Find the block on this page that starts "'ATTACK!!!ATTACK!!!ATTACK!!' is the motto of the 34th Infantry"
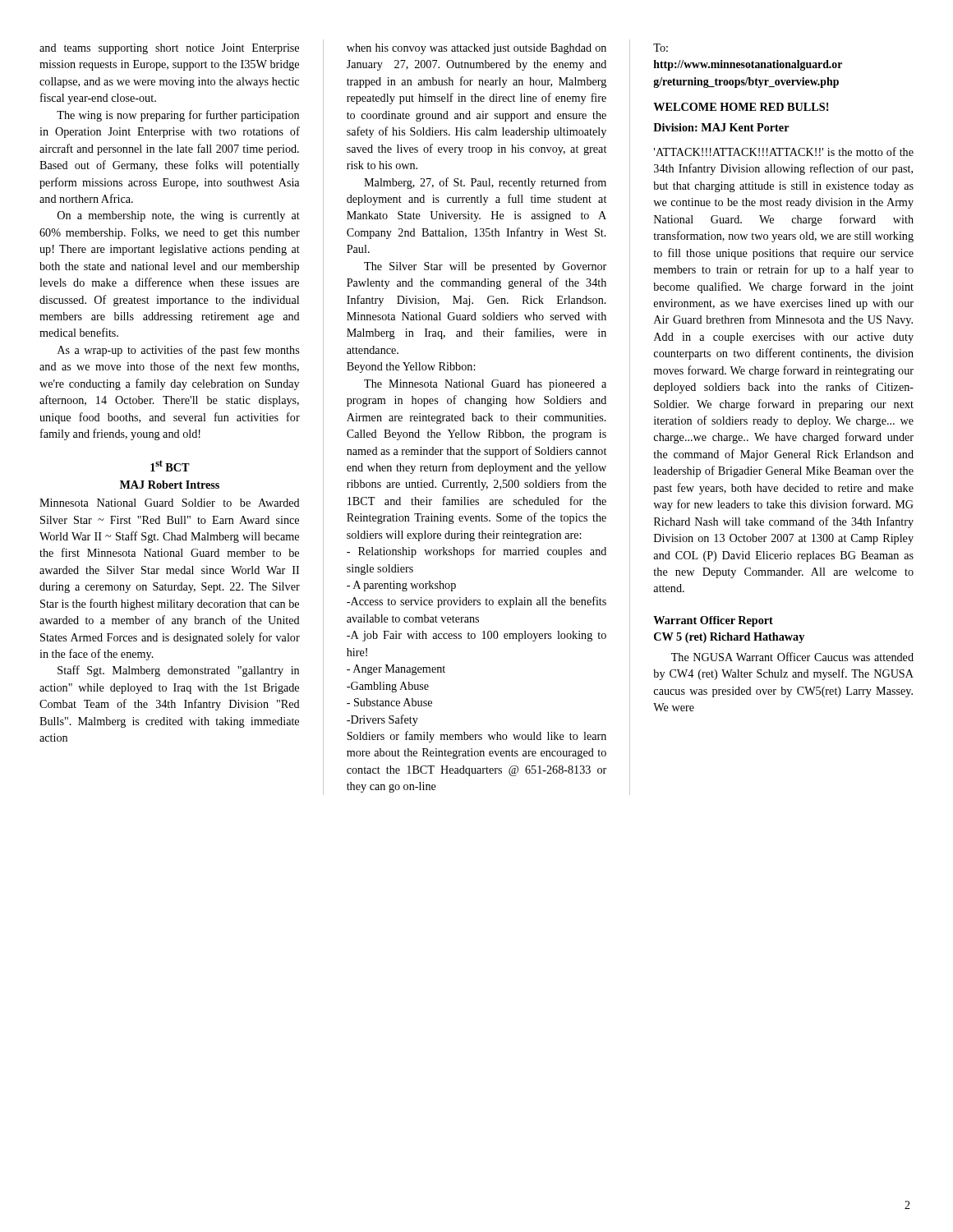Screen dimensions: 1232x953 783,370
